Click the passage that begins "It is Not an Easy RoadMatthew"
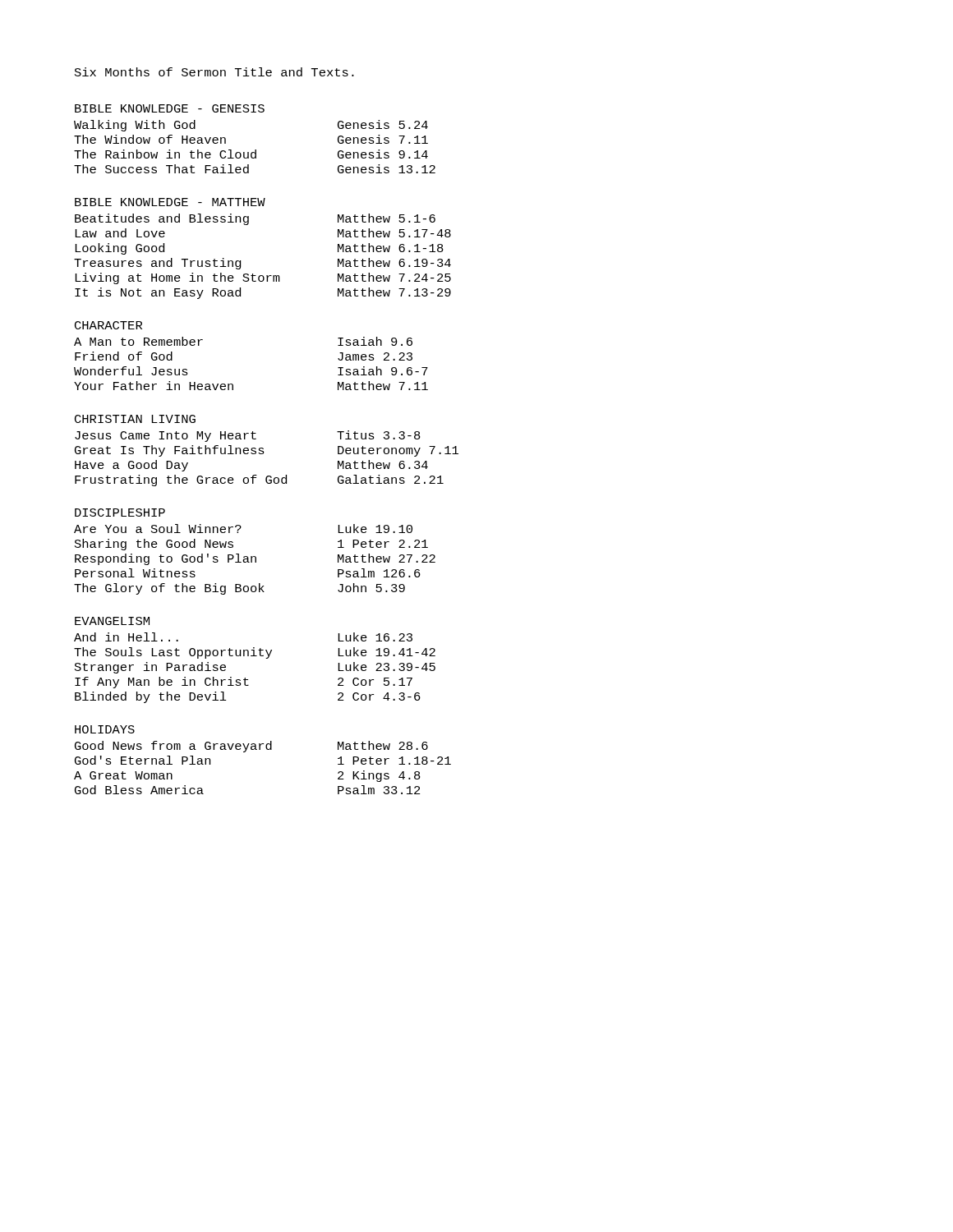 [x=154, y=293]
